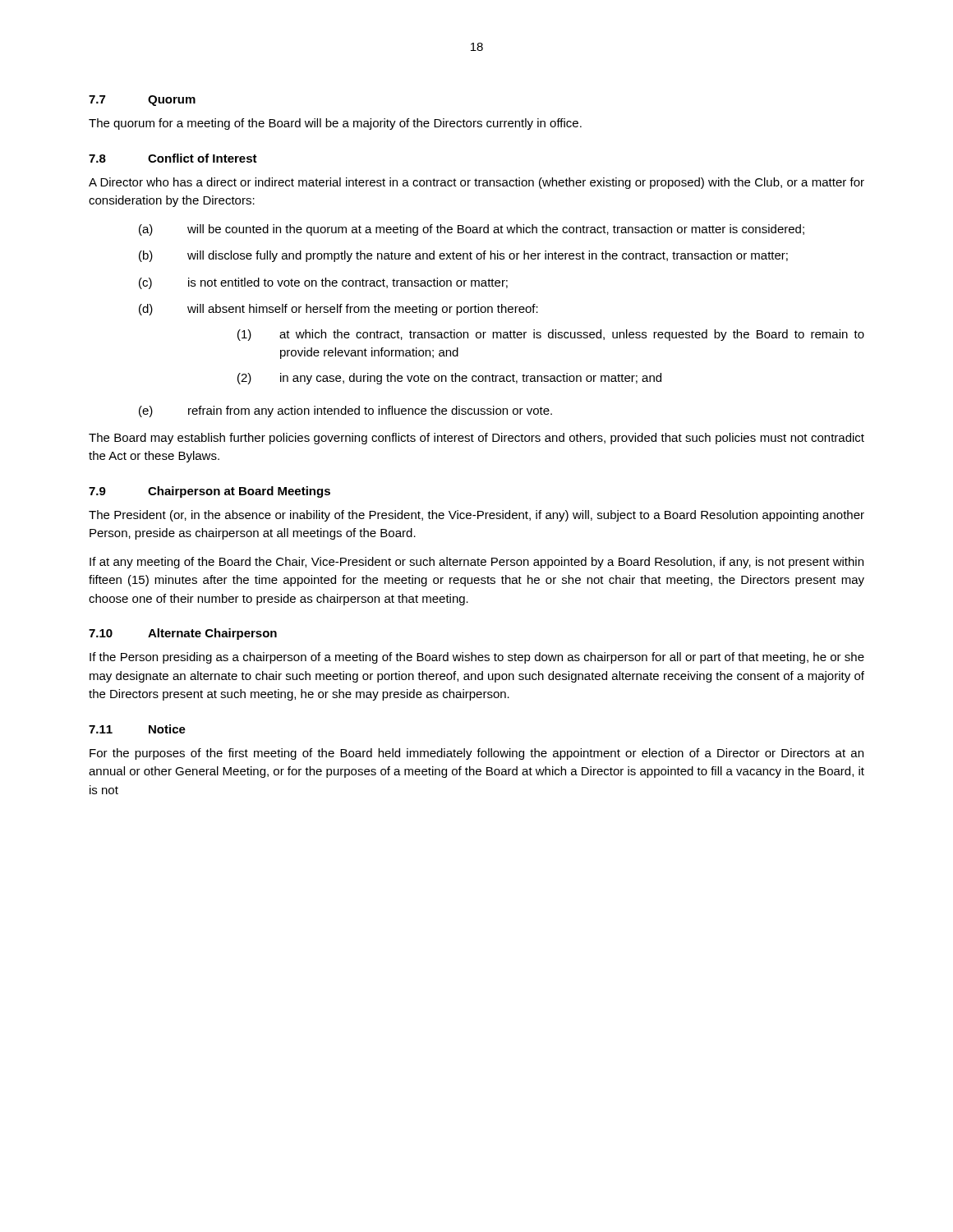Select the region starting "(2) in any case, during the"
This screenshot has width=953, height=1232.
point(550,378)
